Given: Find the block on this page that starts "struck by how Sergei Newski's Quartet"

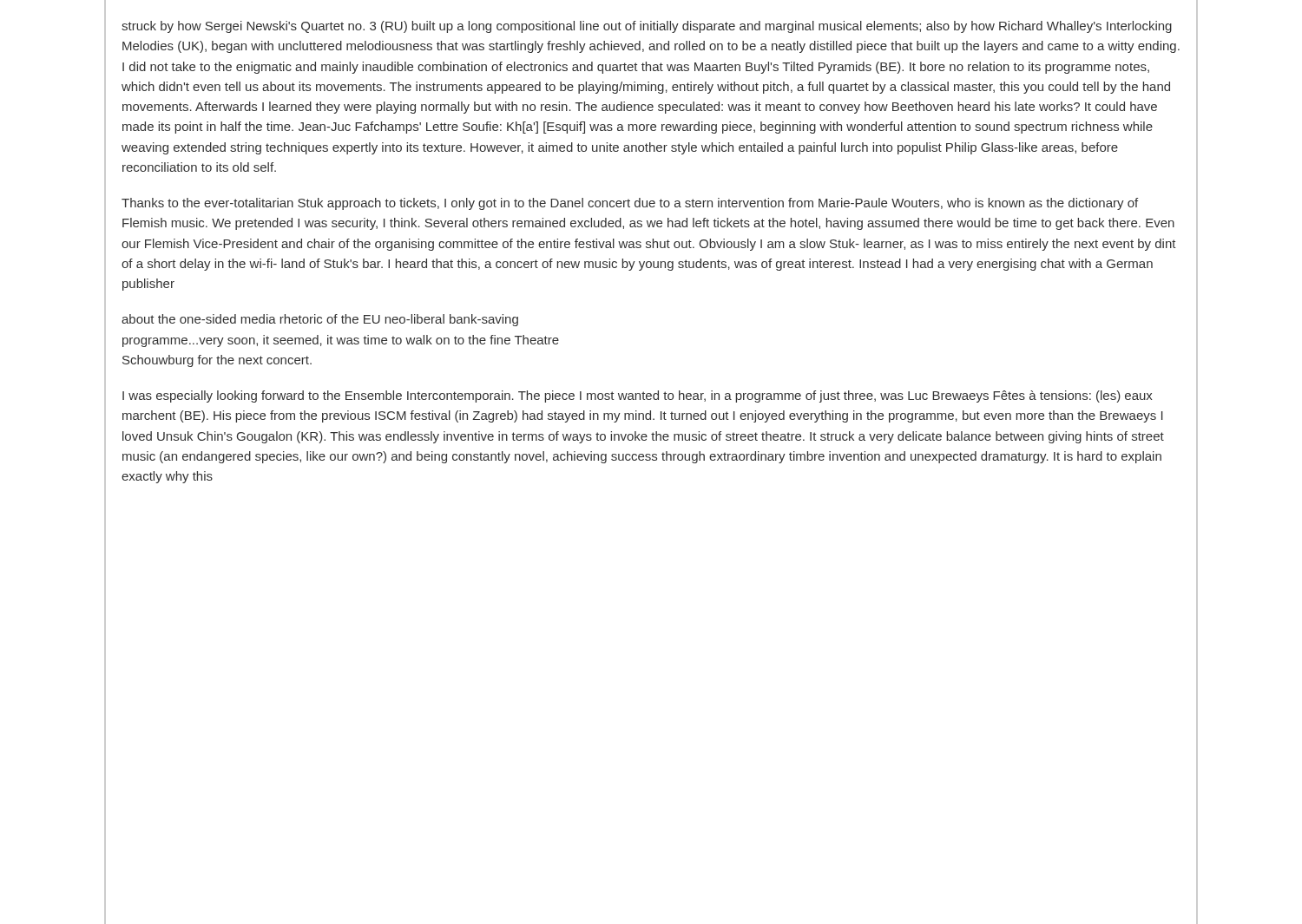Looking at the screenshot, I should (651, 96).
